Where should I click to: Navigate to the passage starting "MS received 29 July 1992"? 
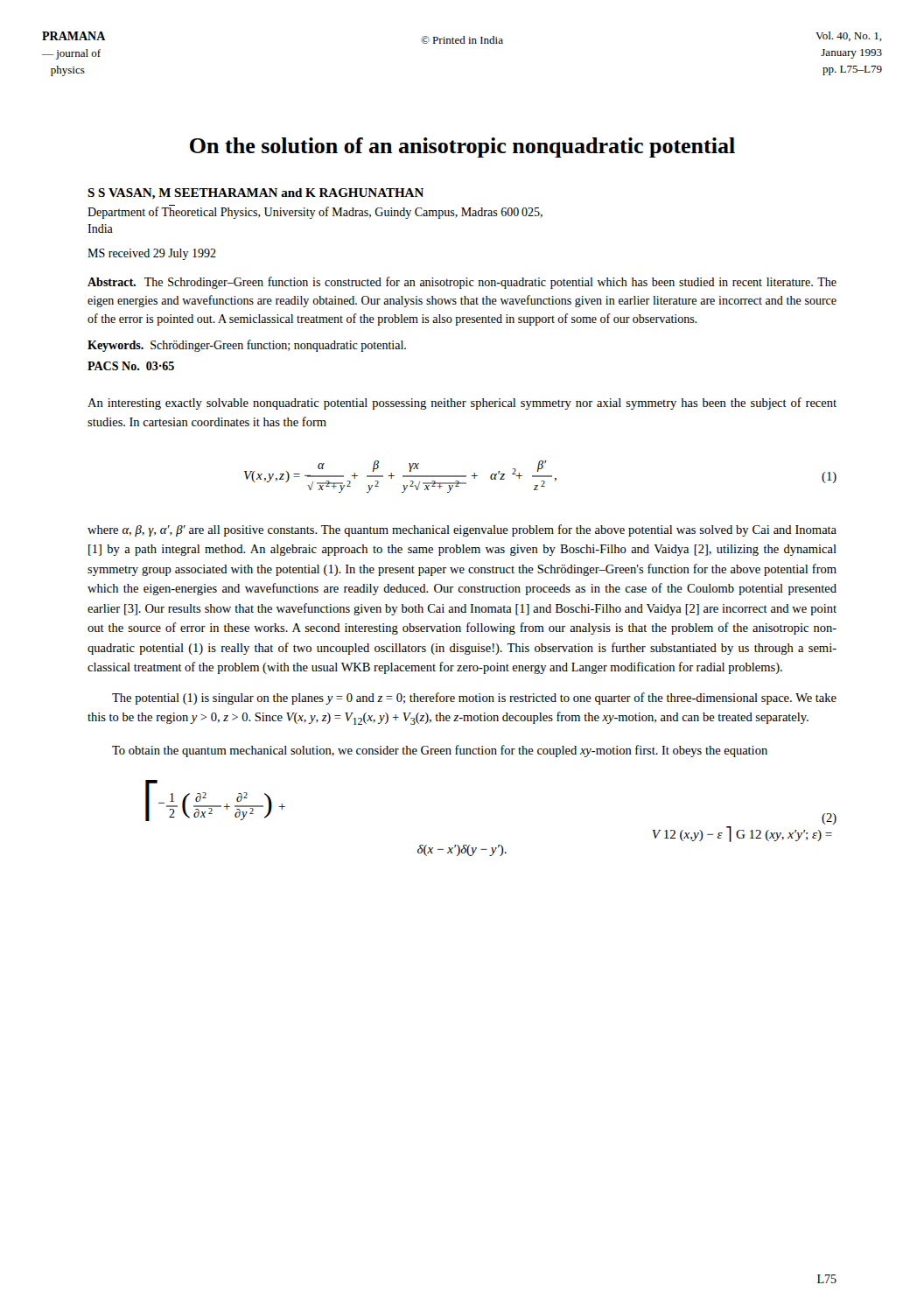[x=152, y=253]
